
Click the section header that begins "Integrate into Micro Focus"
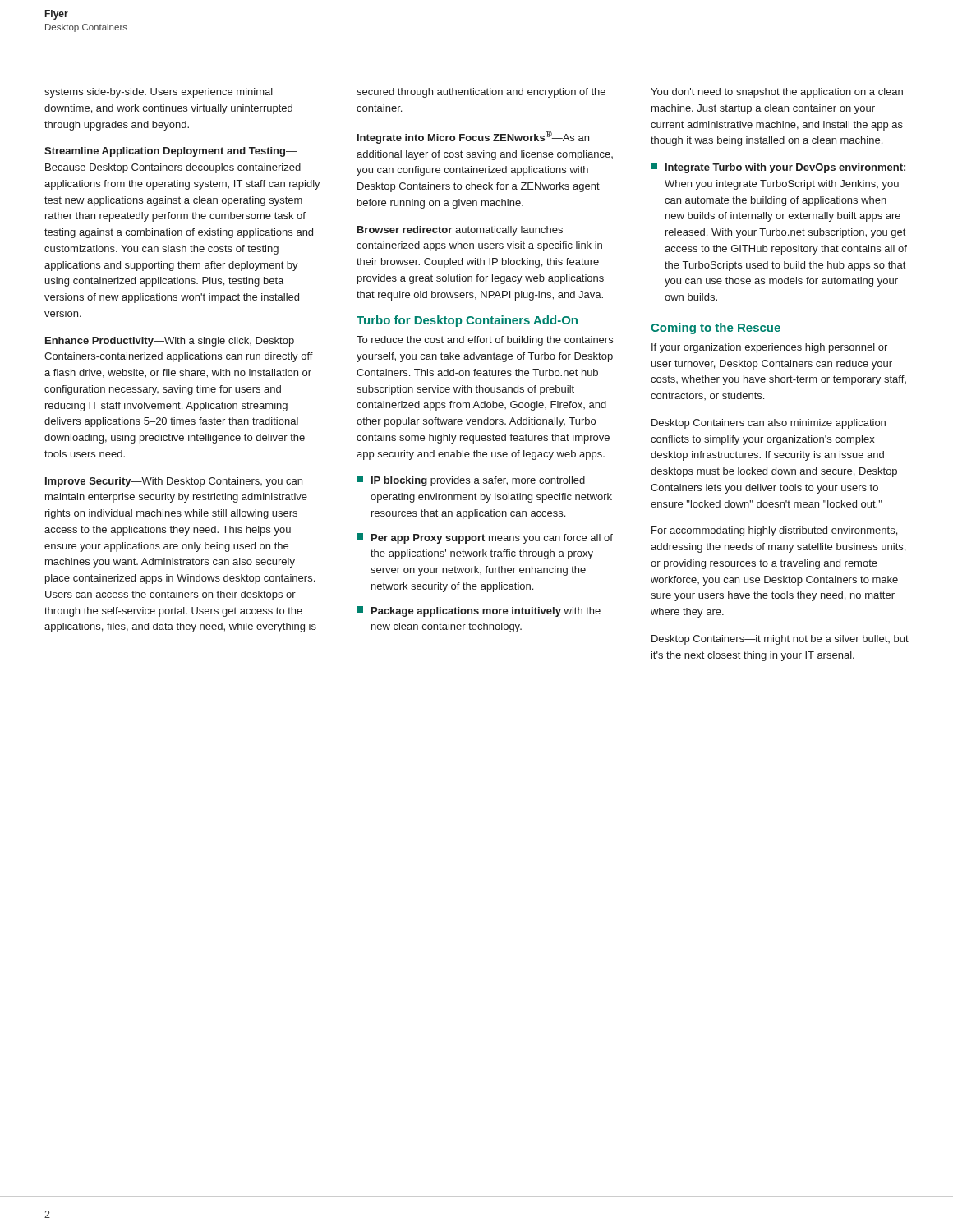(x=485, y=168)
